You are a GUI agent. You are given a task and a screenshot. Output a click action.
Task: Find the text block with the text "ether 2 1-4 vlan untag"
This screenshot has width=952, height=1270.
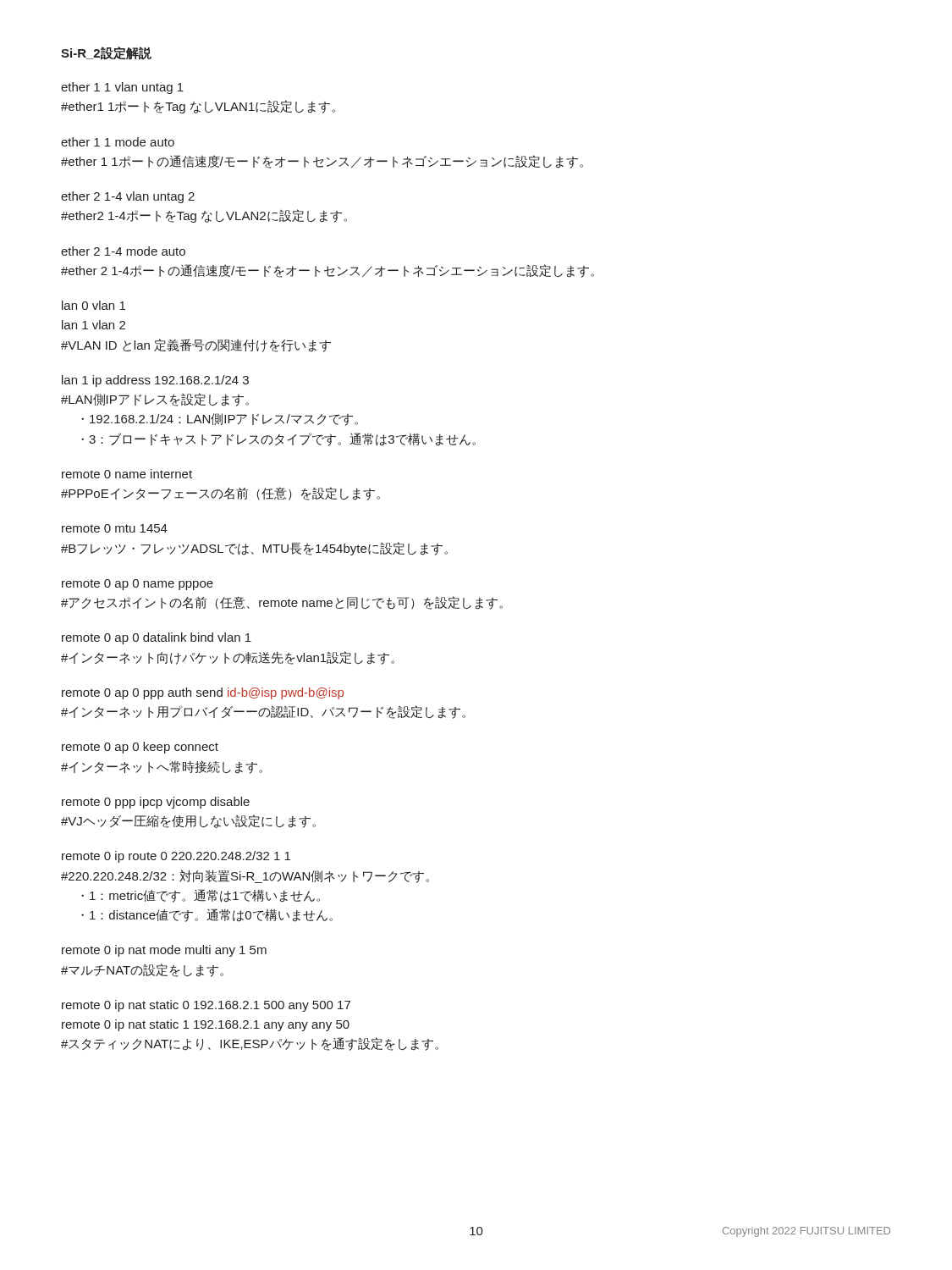pos(128,197)
